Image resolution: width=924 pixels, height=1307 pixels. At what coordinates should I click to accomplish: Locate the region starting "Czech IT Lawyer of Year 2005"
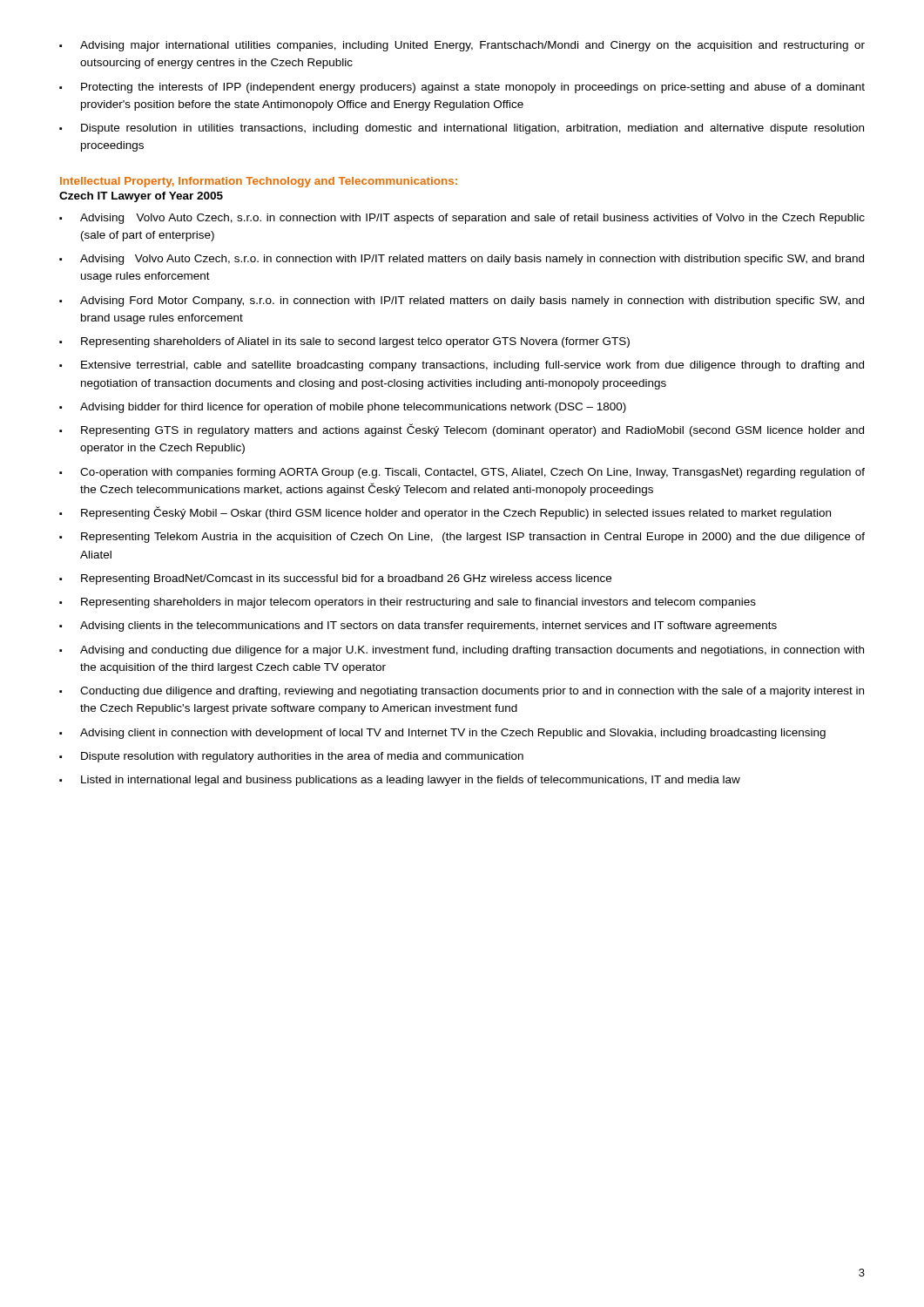click(x=141, y=195)
